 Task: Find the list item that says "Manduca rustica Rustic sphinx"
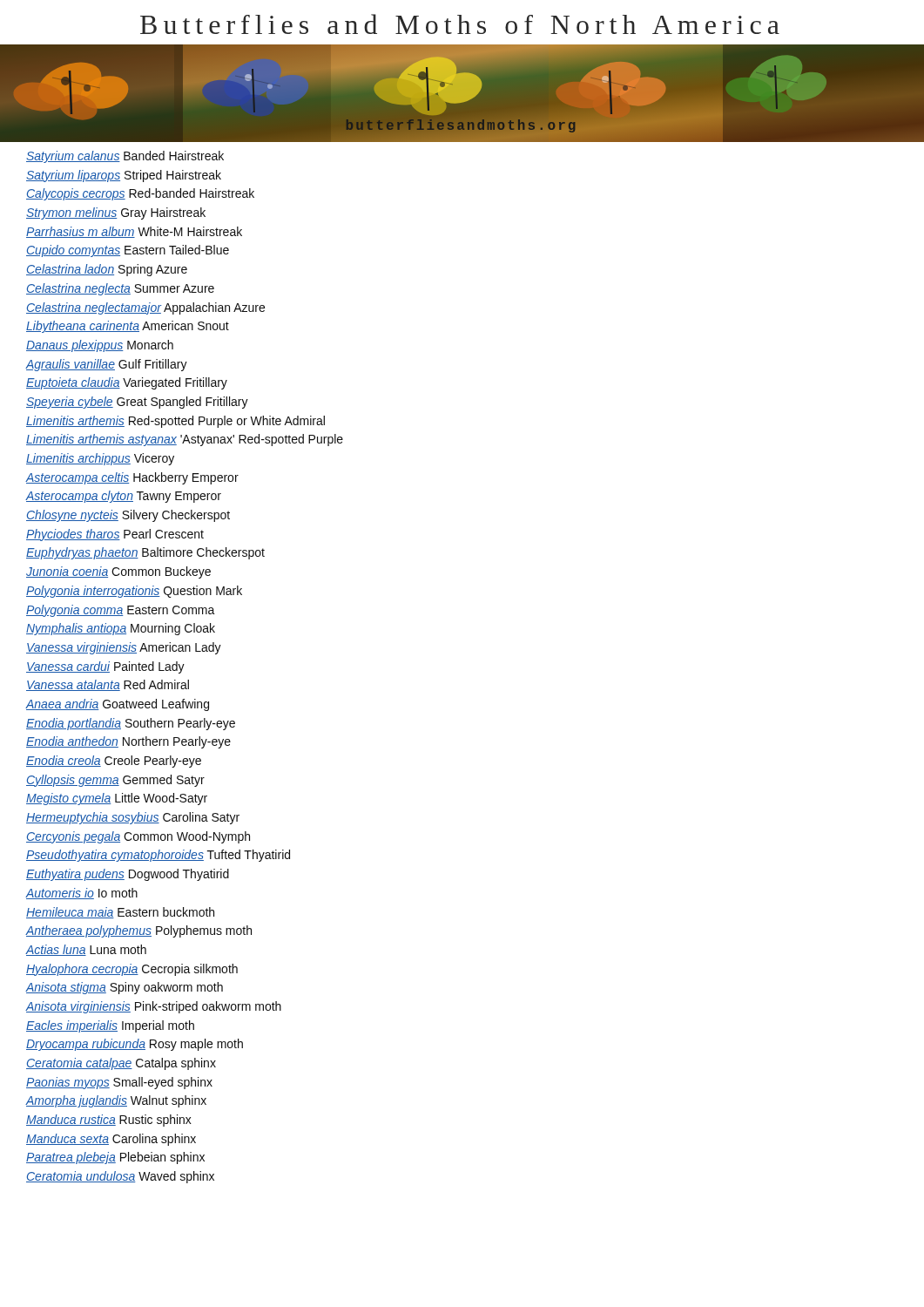point(109,1120)
